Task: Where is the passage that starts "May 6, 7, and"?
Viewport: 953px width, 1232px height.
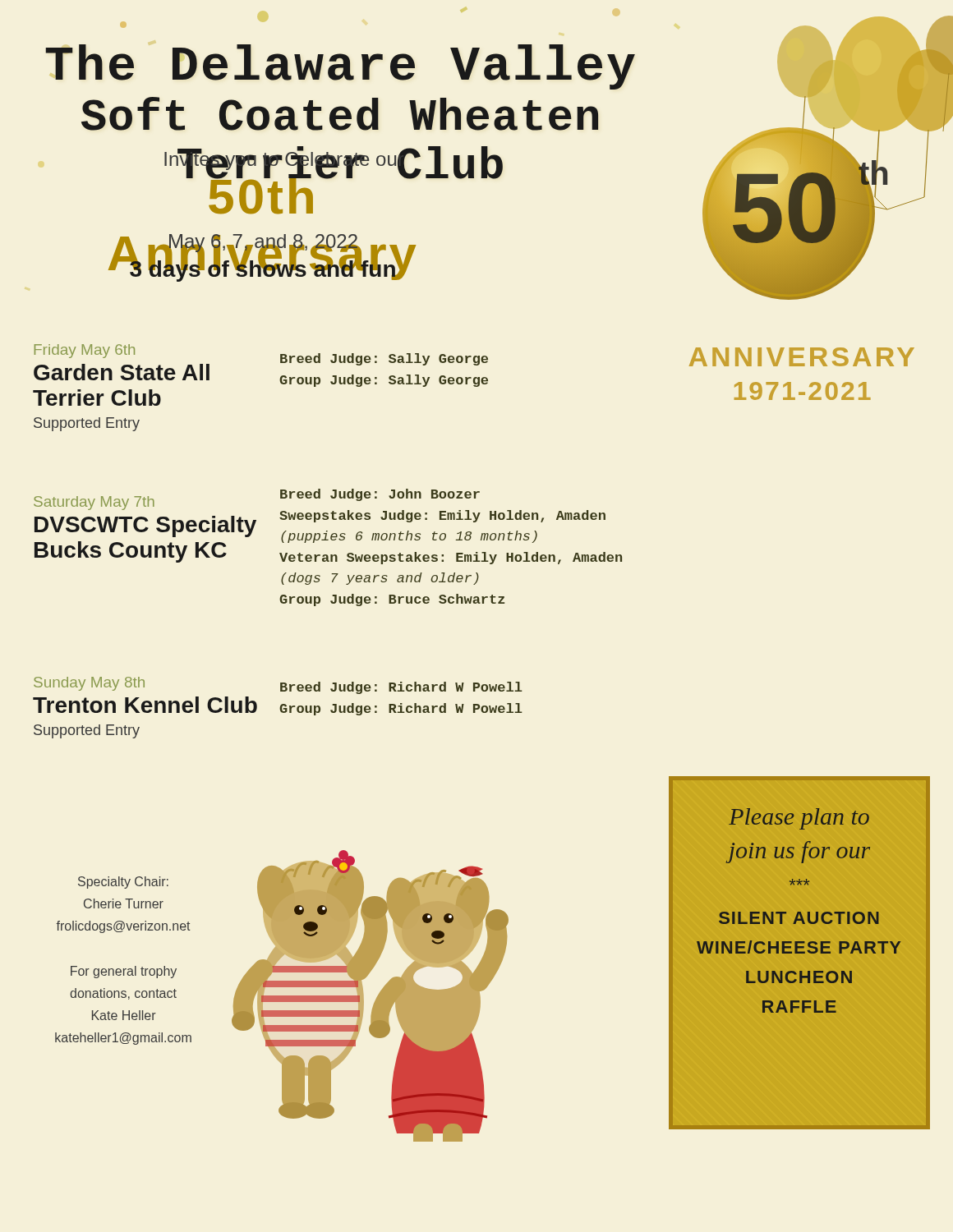Action: pos(263,256)
